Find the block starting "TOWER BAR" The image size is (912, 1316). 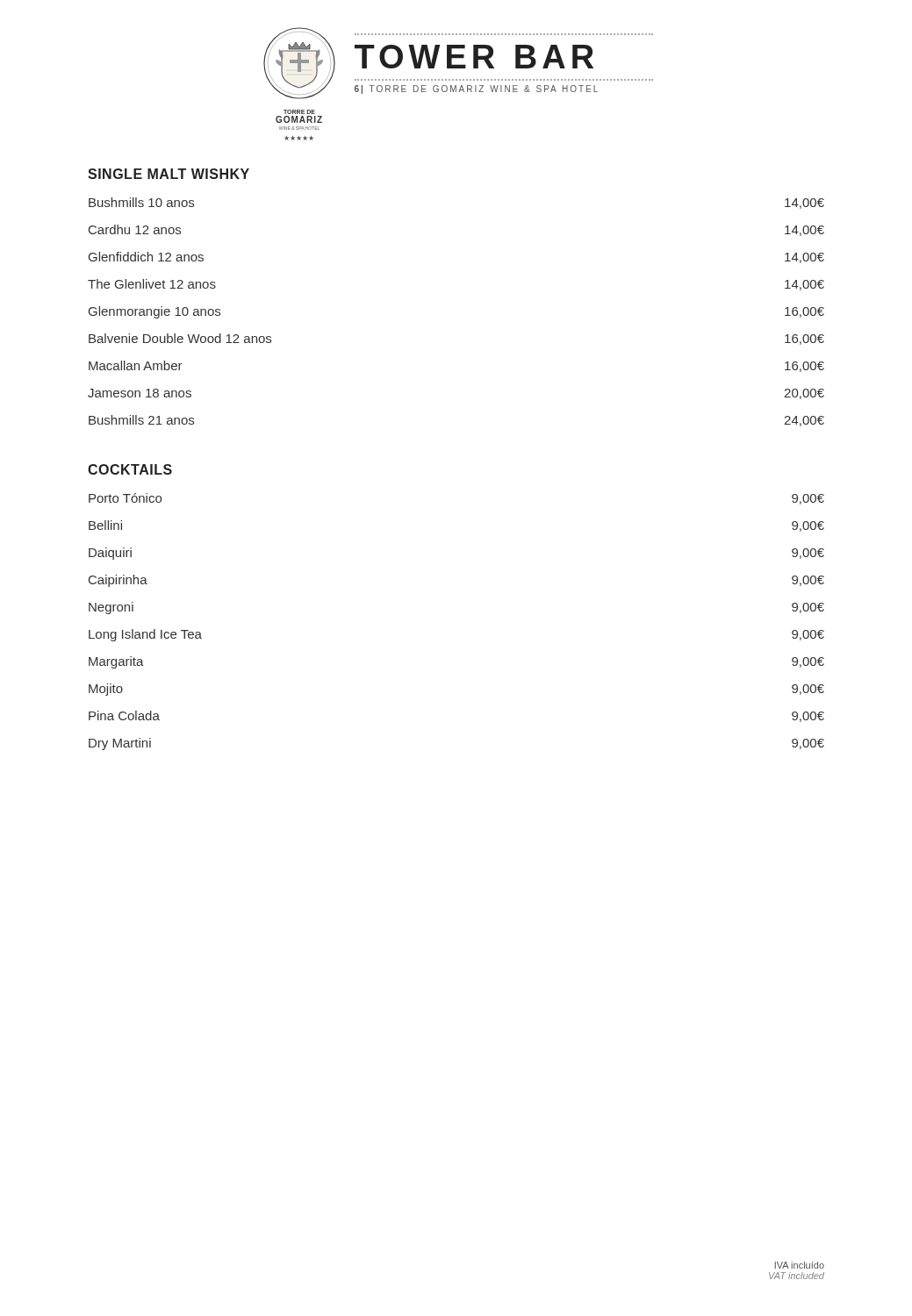[x=476, y=57]
